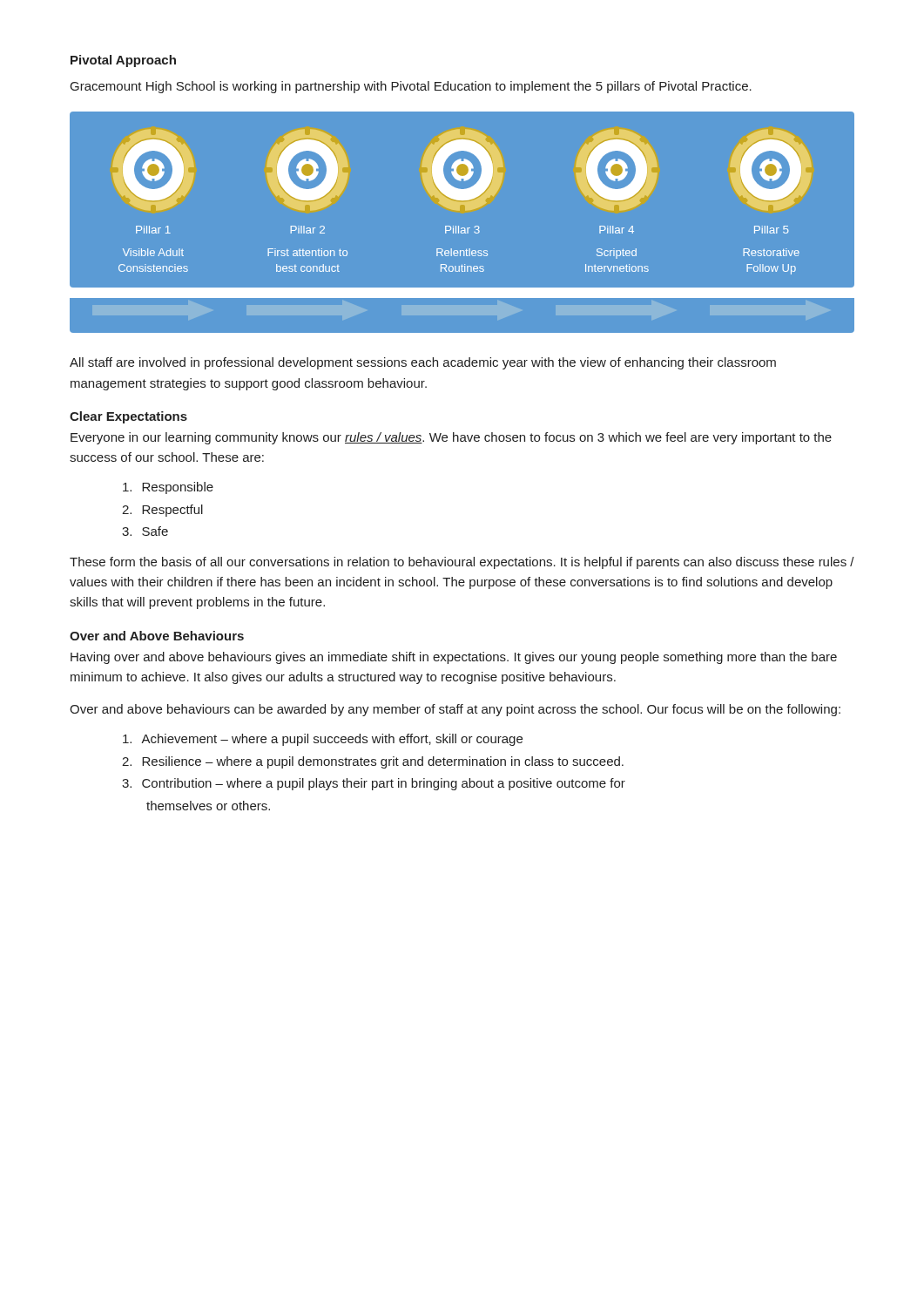Viewport: 924px width, 1307px height.
Task: Select the section header that says "Clear Expectations"
Action: (x=128, y=416)
